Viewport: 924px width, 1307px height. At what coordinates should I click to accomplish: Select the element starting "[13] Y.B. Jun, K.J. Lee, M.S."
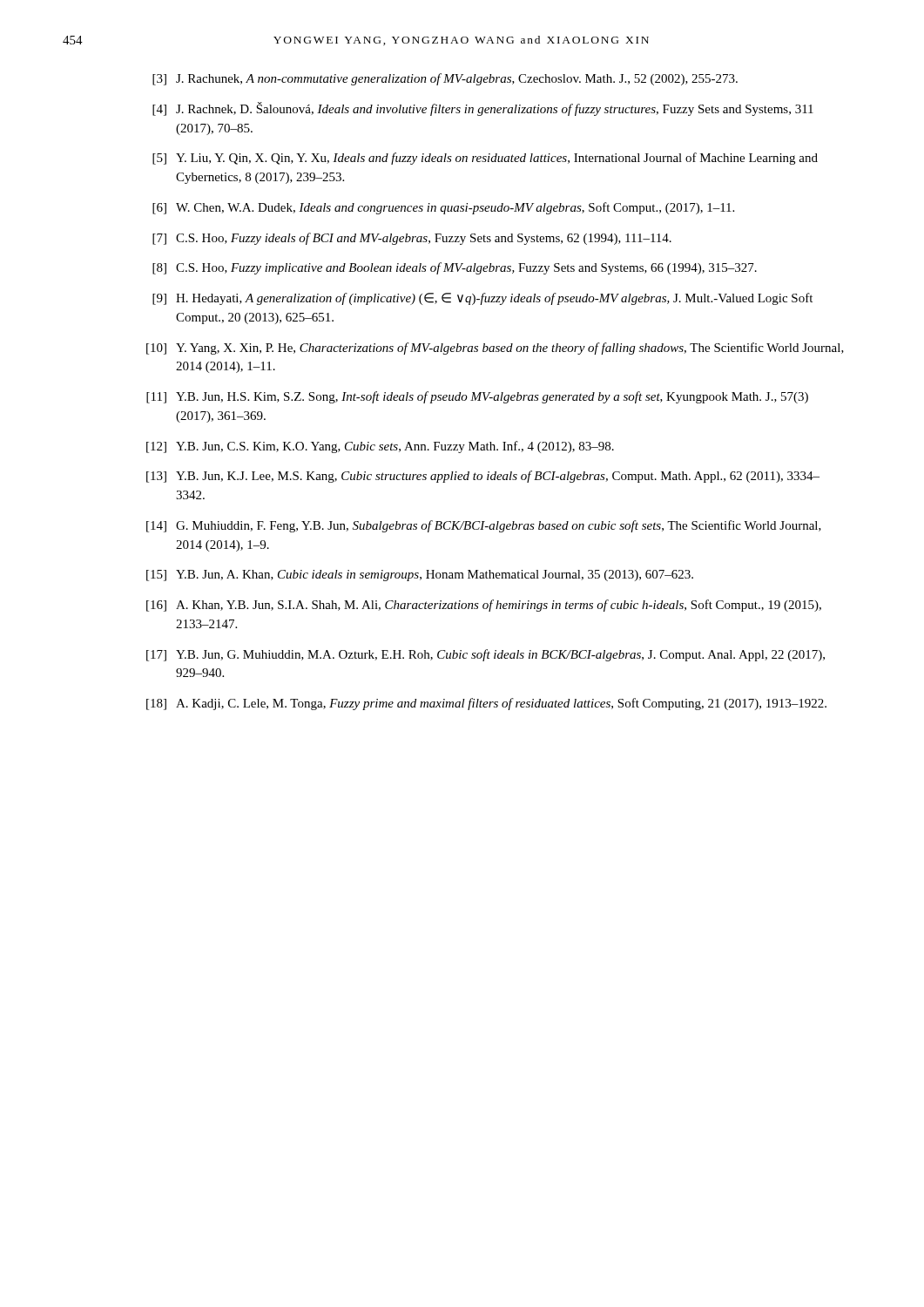pyautogui.click(x=484, y=486)
